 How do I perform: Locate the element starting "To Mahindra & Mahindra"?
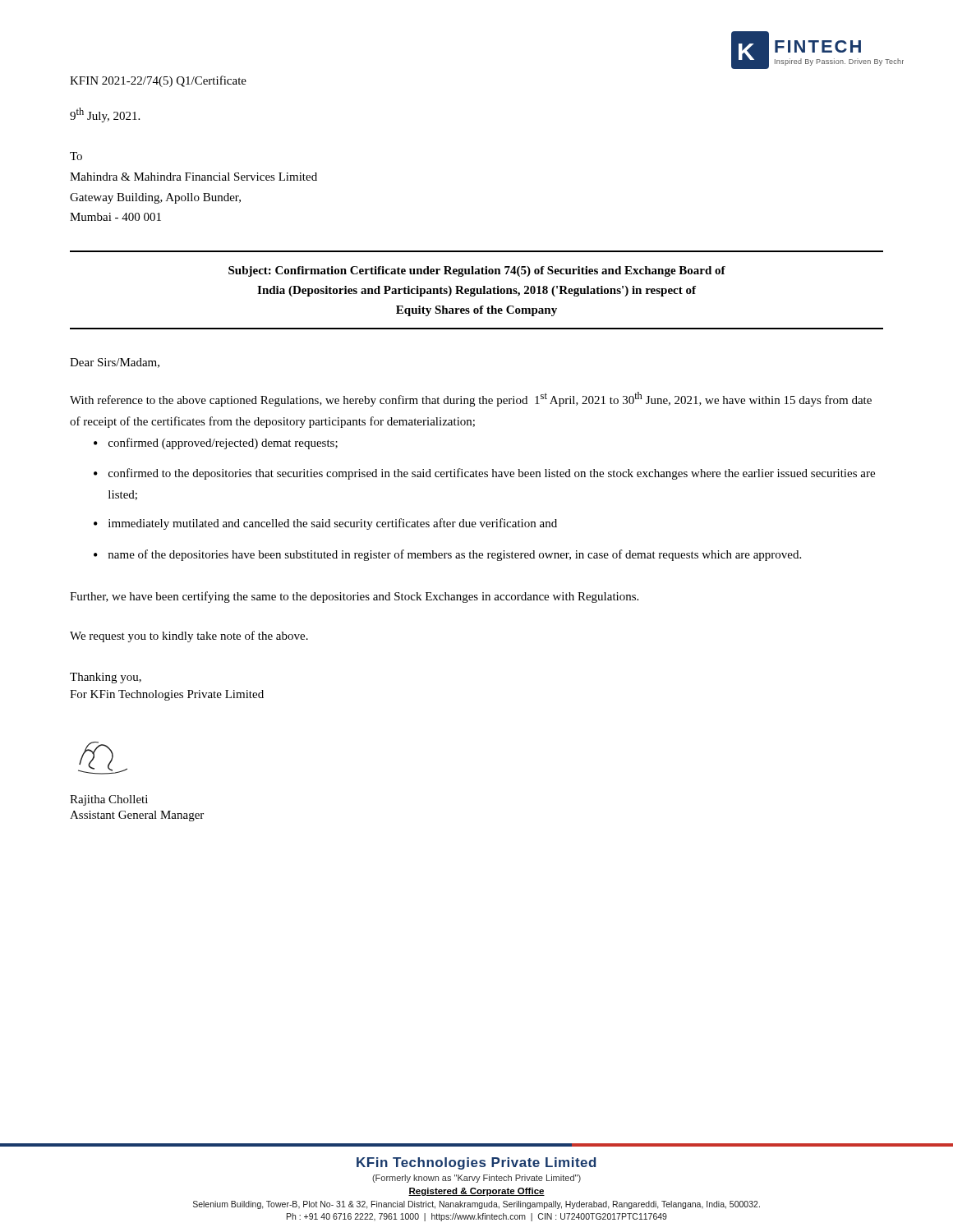point(194,187)
